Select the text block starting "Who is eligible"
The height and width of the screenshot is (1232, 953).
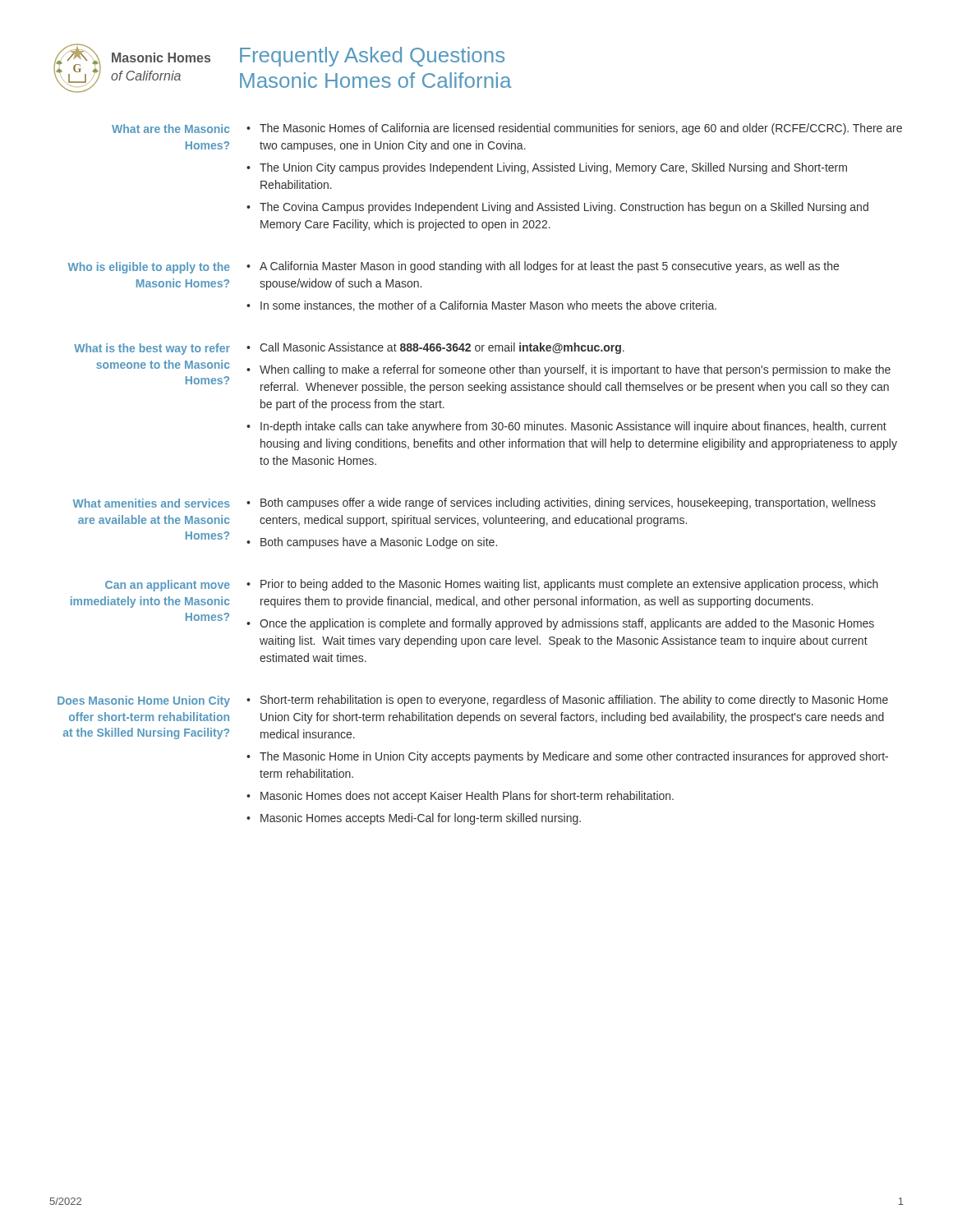coord(149,275)
